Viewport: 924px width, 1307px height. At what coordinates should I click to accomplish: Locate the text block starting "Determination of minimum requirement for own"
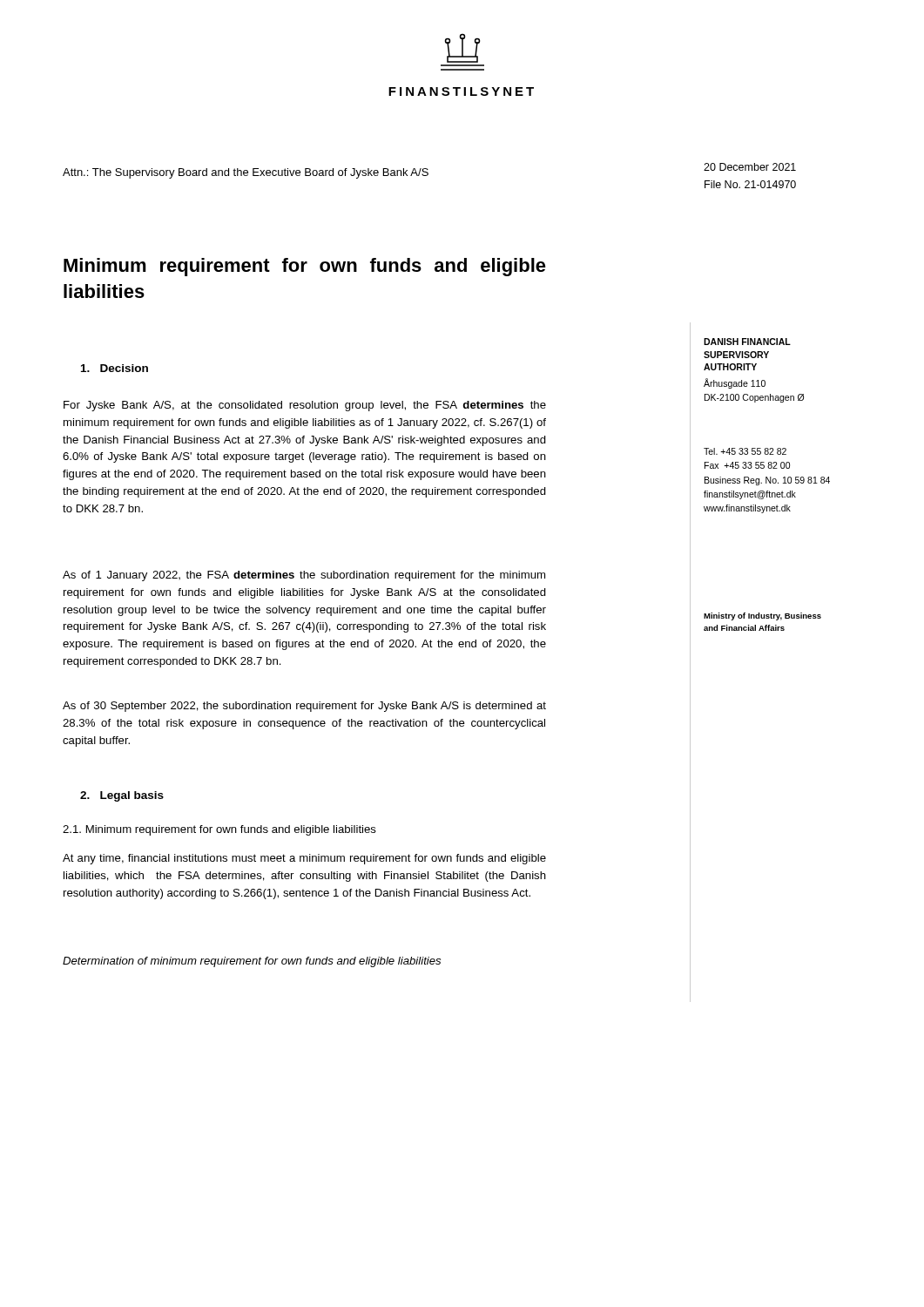304,961
